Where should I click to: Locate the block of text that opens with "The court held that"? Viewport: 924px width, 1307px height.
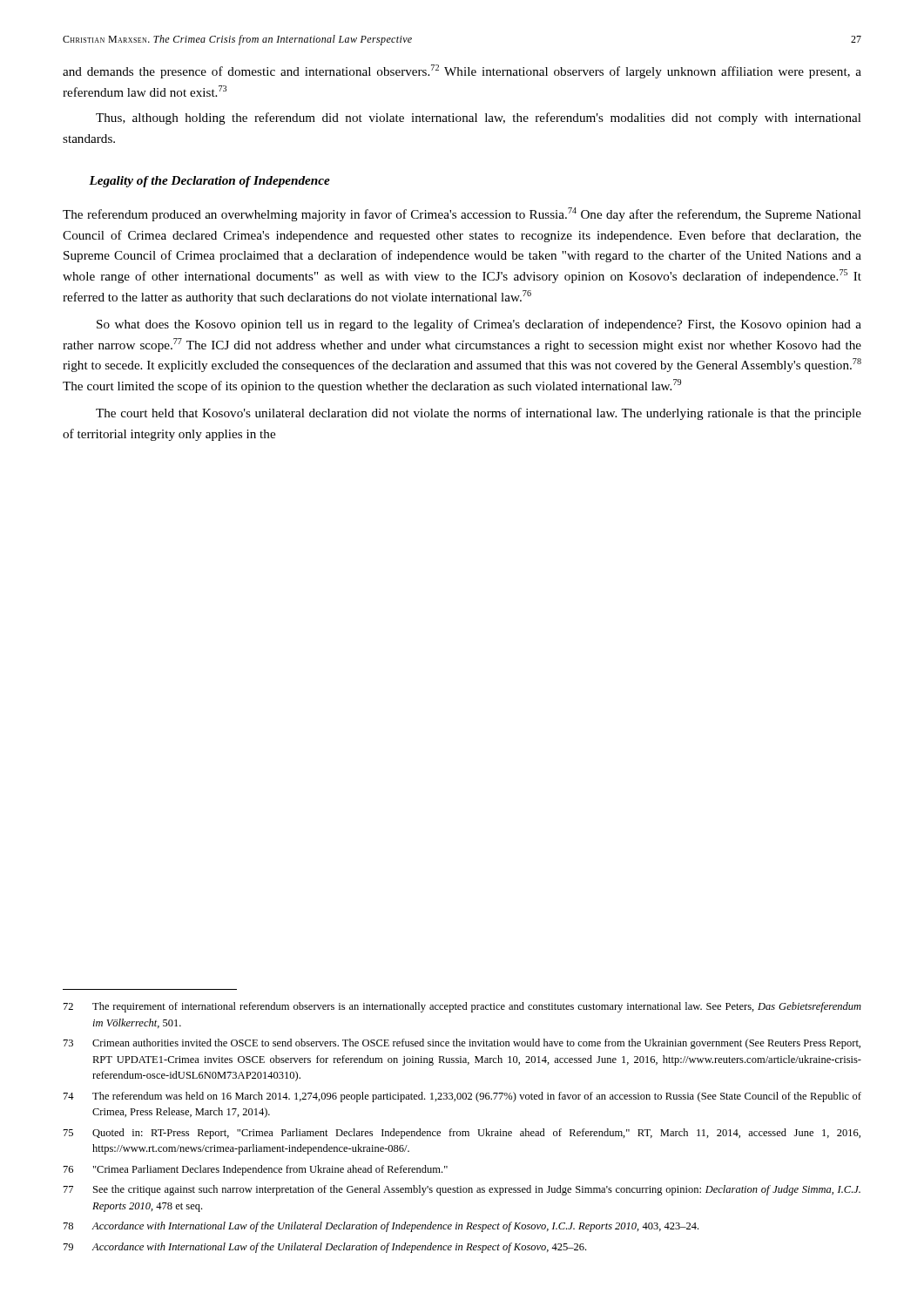coord(462,423)
